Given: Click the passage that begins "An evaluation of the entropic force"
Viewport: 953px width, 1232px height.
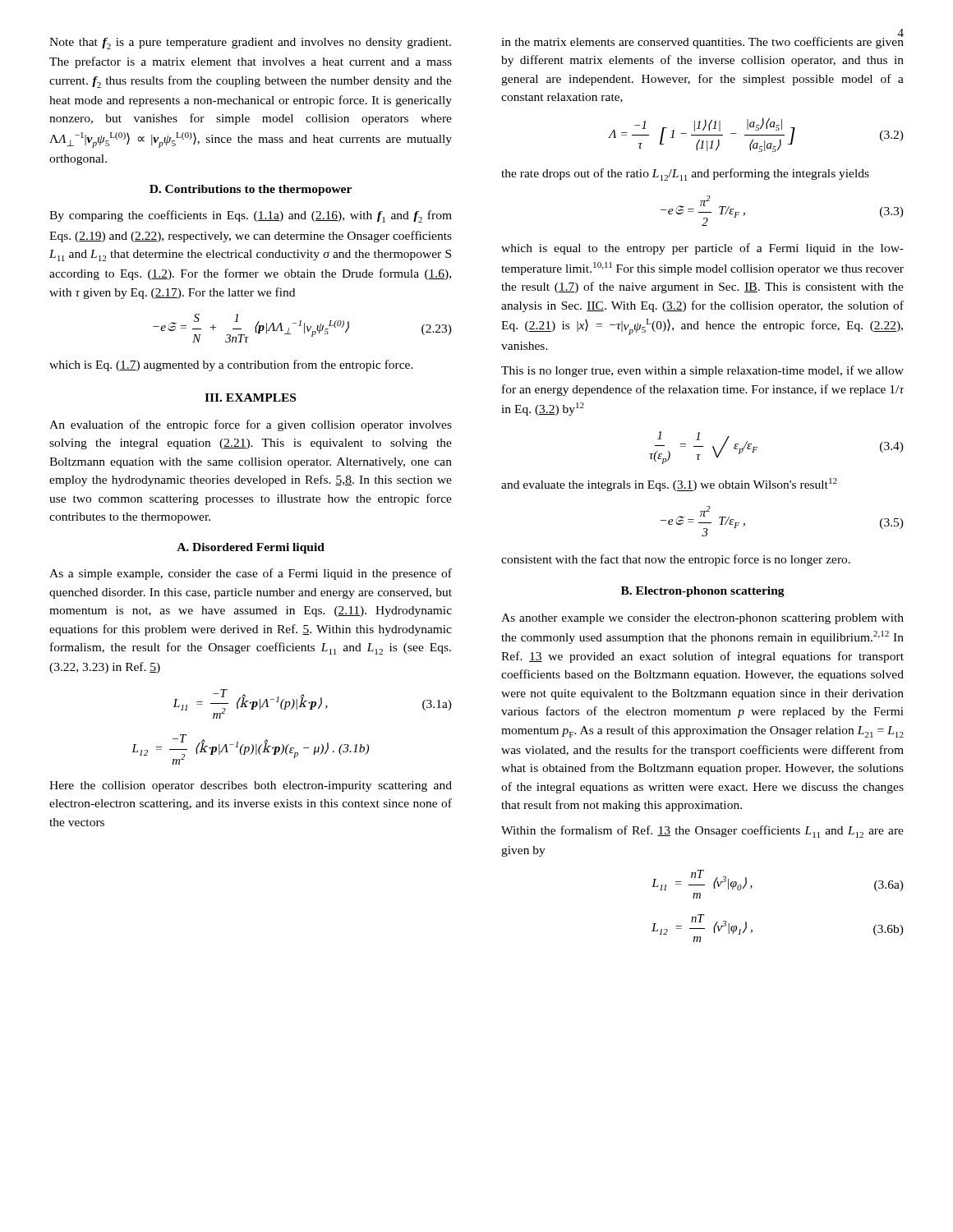Looking at the screenshot, I should point(251,471).
